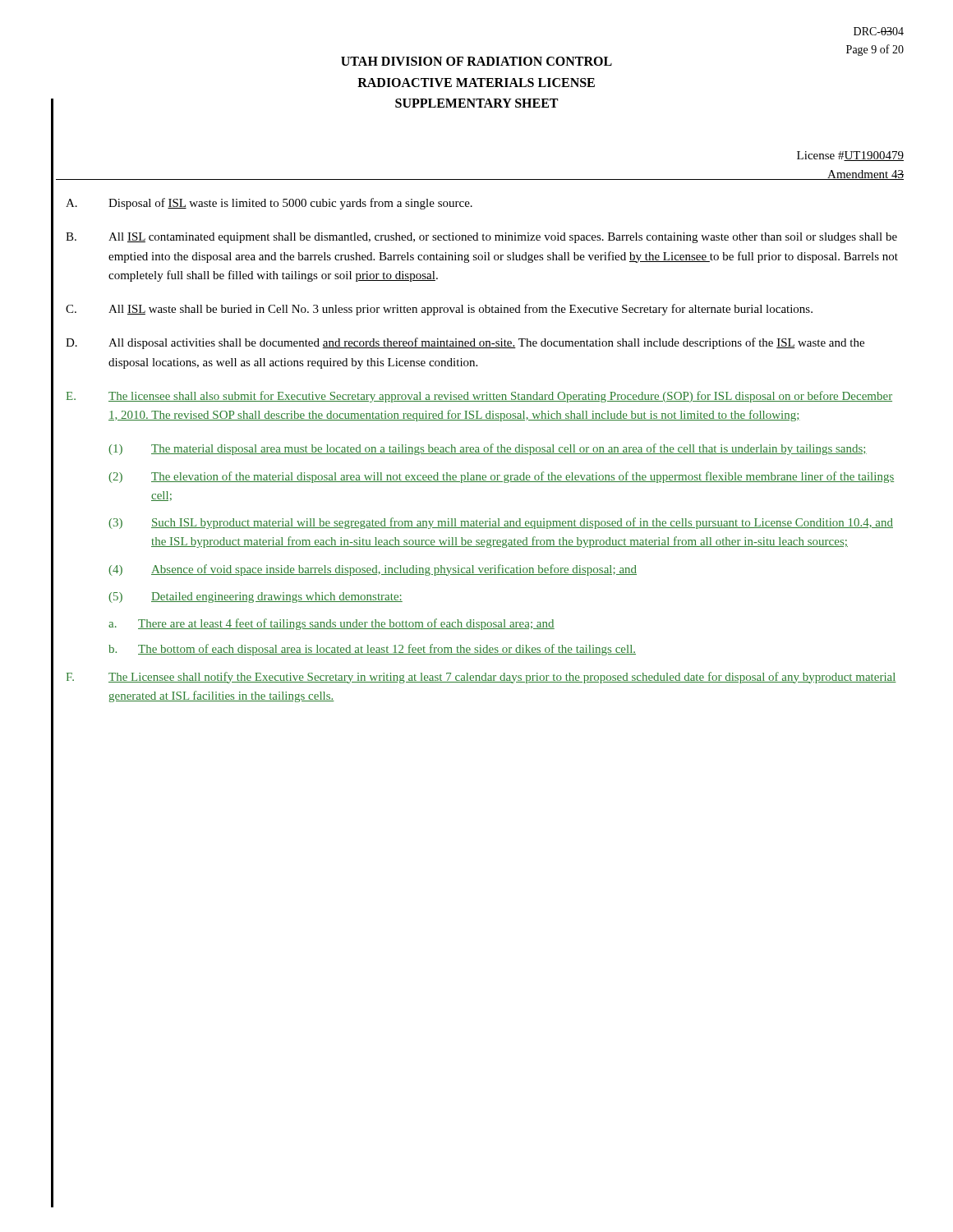Screen dimensions: 1232x953
Task: Find the list item containing "(1) The material"
Action: (506, 449)
